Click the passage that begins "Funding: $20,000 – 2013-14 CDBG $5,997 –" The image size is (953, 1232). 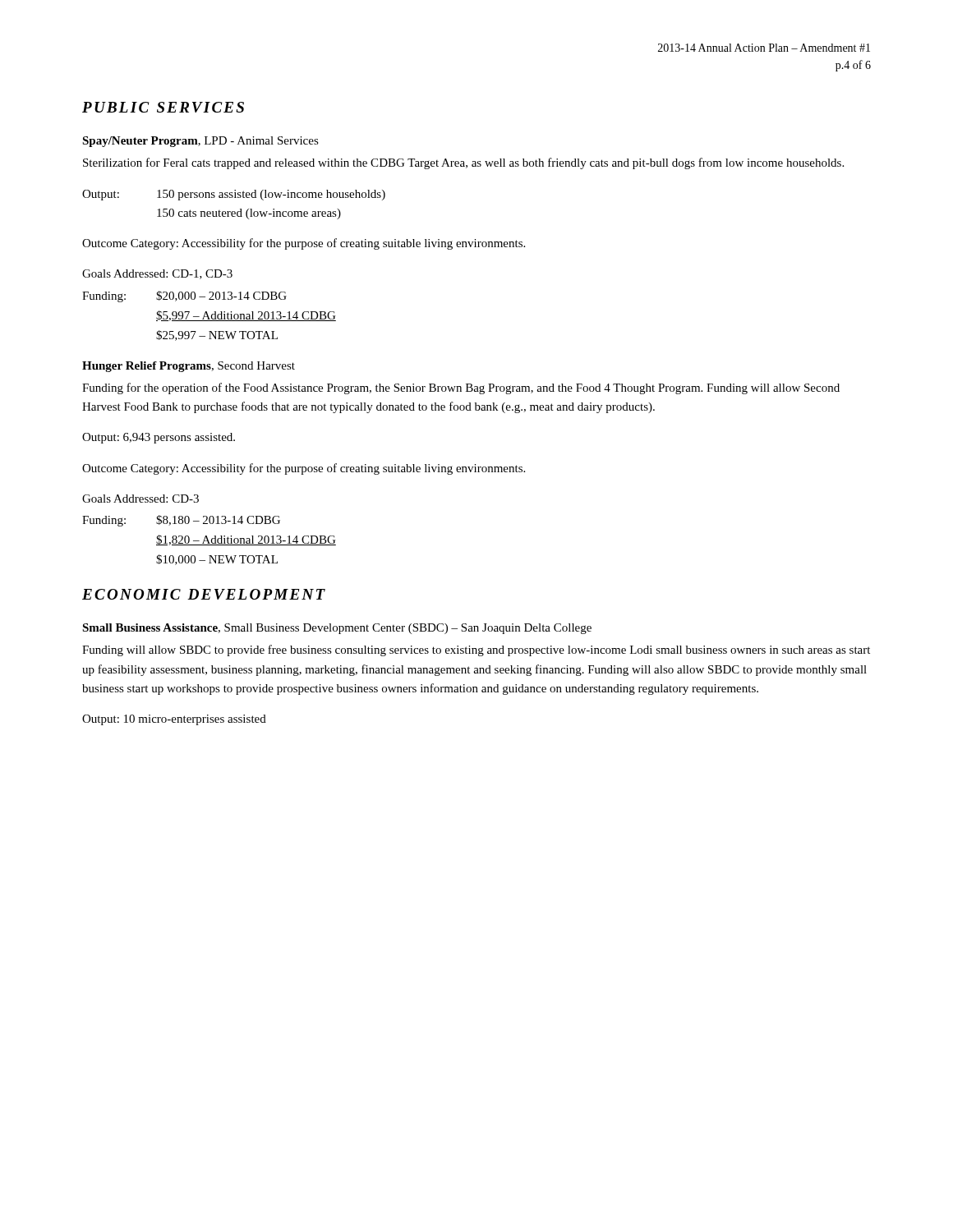pos(209,315)
